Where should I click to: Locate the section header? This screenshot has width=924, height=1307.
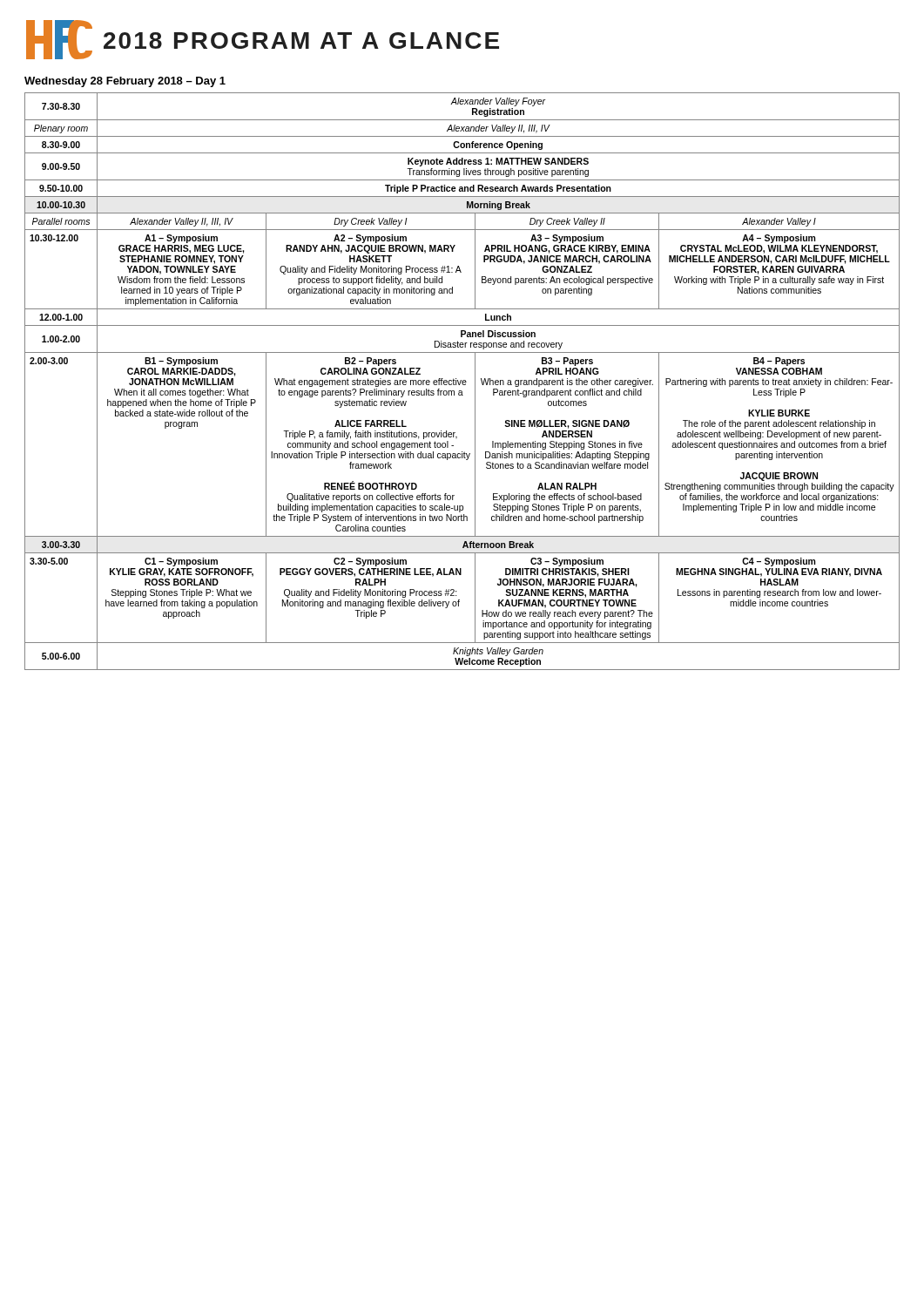coord(125,81)
